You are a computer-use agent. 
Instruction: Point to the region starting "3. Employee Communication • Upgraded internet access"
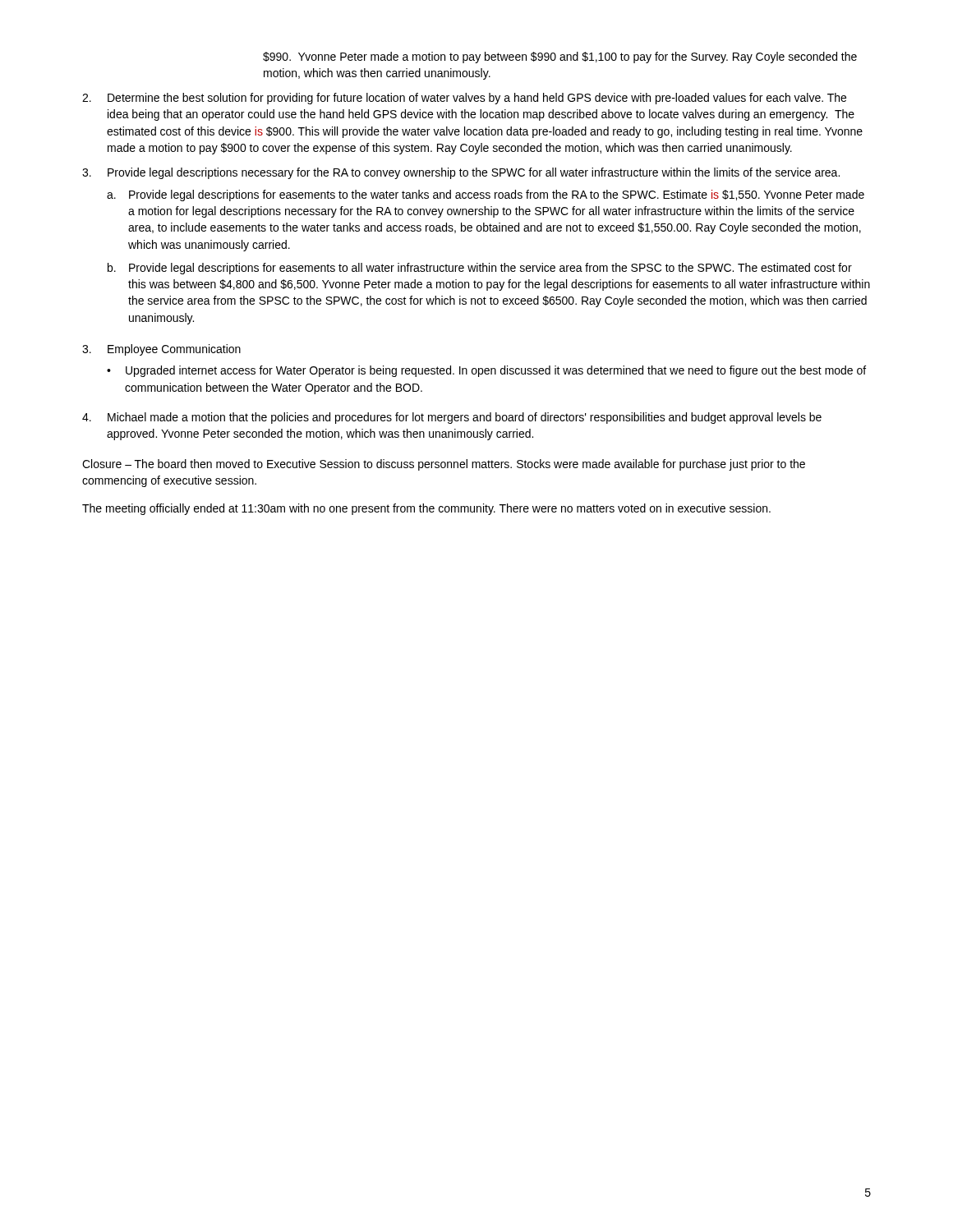coord(476,371)
